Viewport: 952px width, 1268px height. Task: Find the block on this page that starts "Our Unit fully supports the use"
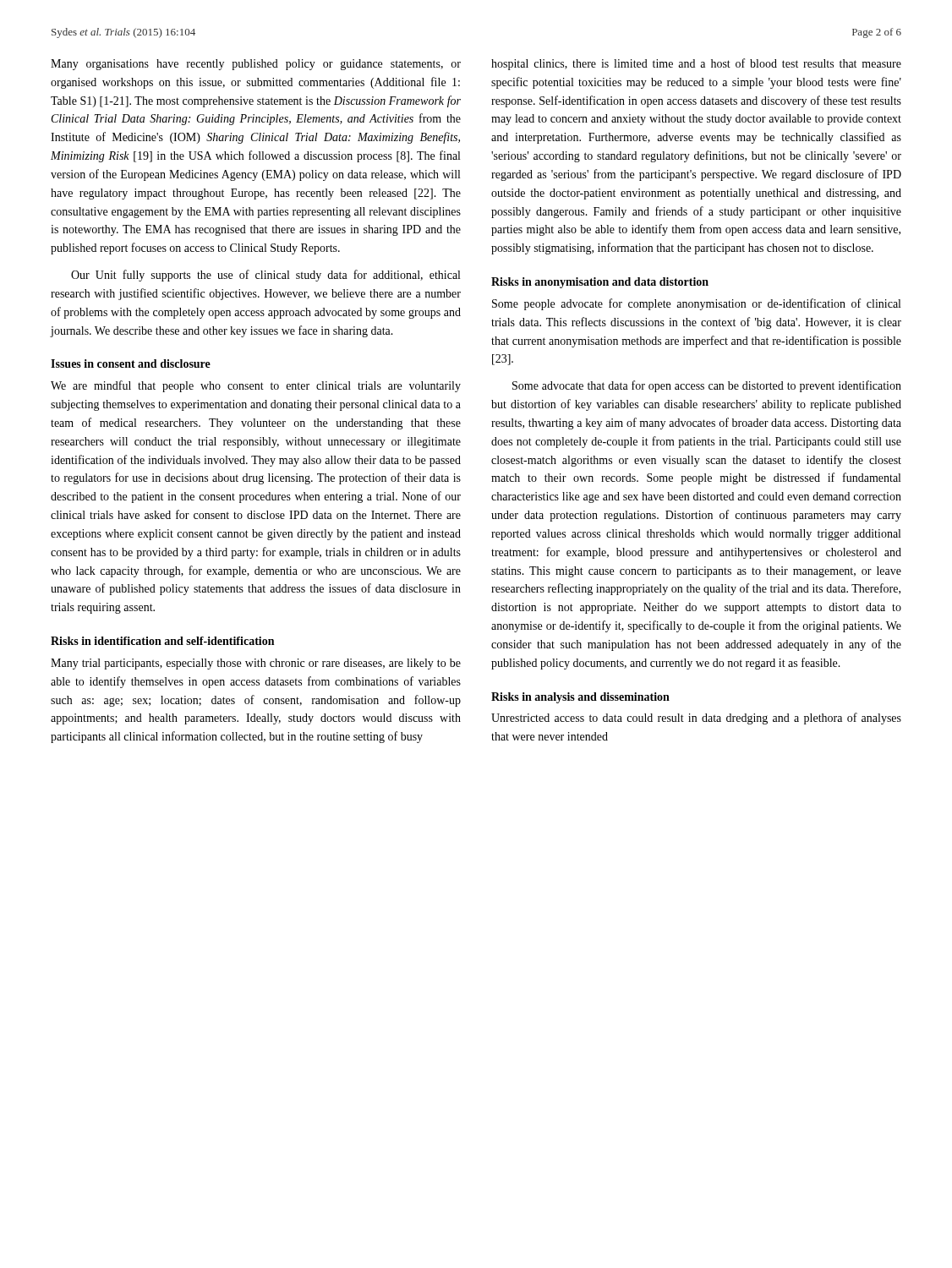256,303
